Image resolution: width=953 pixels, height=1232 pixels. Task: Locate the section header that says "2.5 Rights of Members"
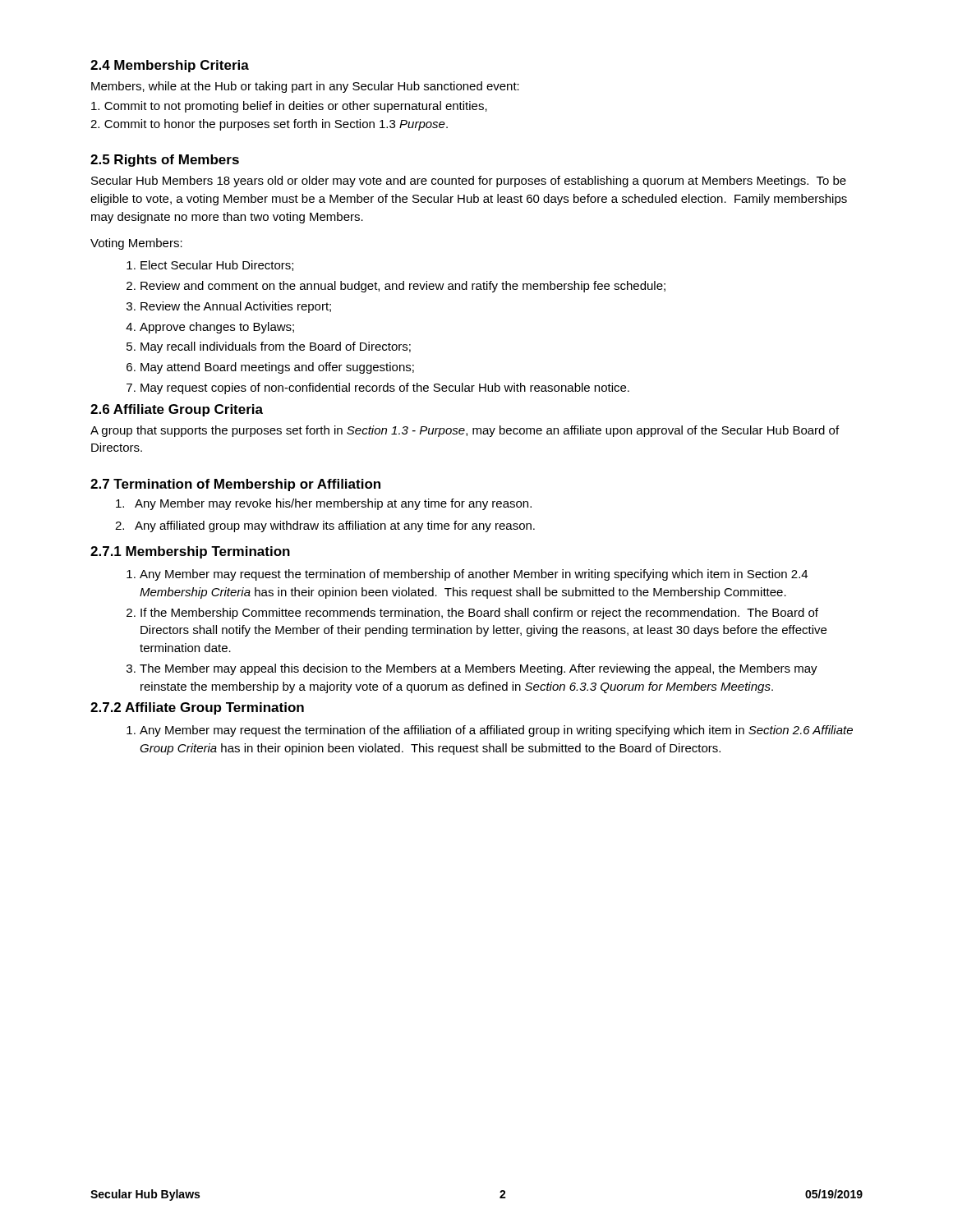(x=165, y=160)
